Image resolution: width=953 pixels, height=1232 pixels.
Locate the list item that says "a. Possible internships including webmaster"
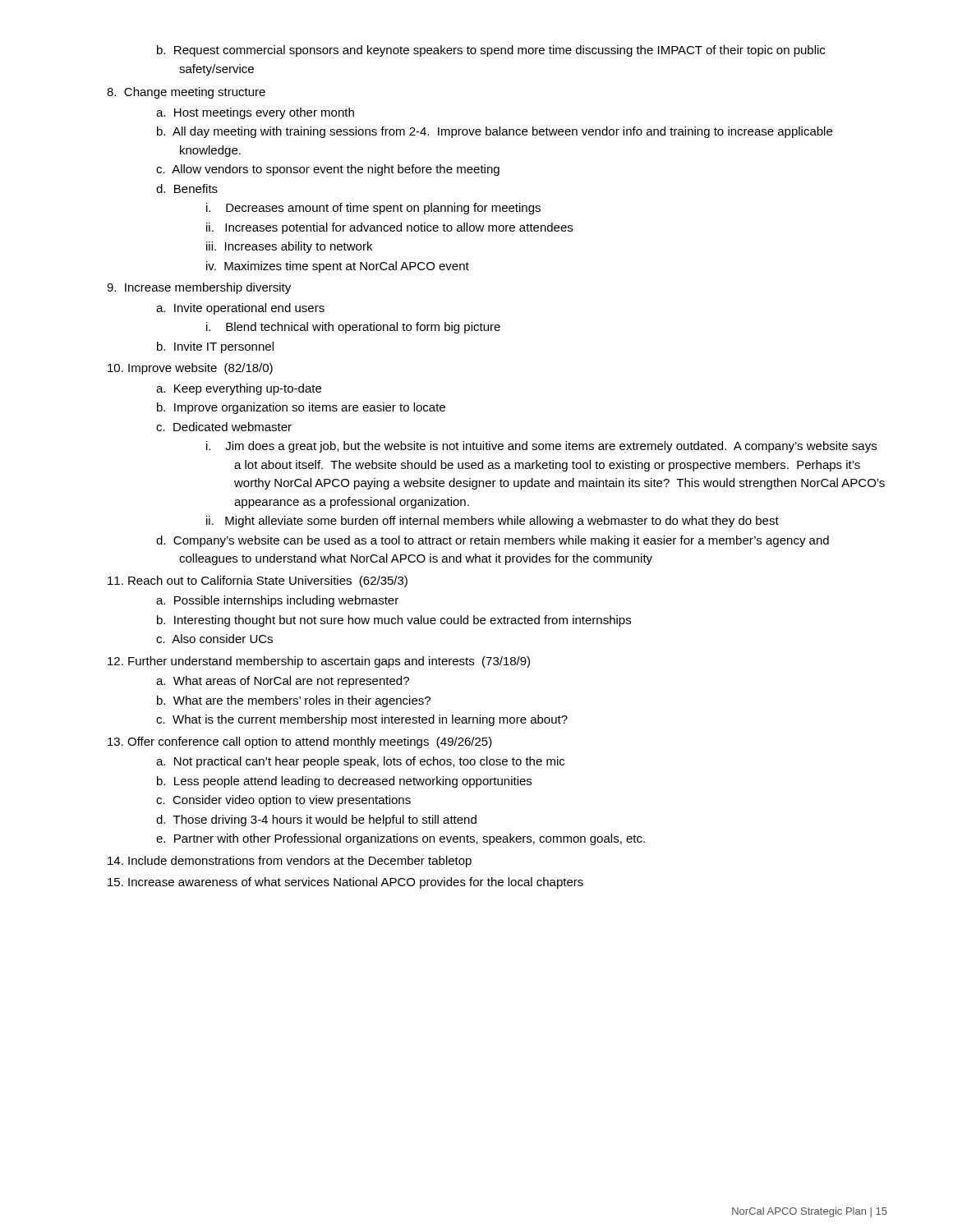[x=277, y=601]
